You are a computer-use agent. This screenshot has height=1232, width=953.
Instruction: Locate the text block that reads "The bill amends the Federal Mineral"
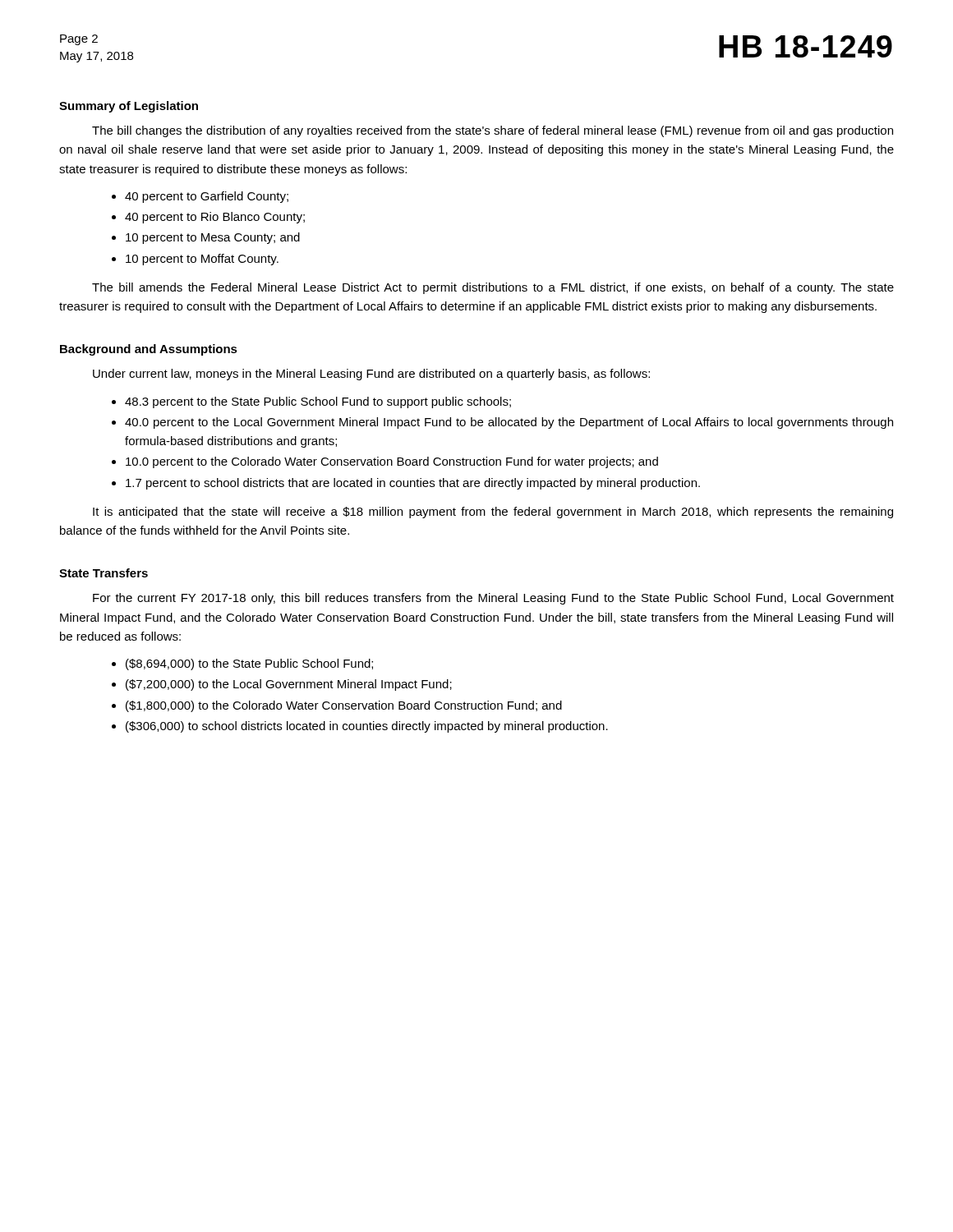tap(476, 296)
